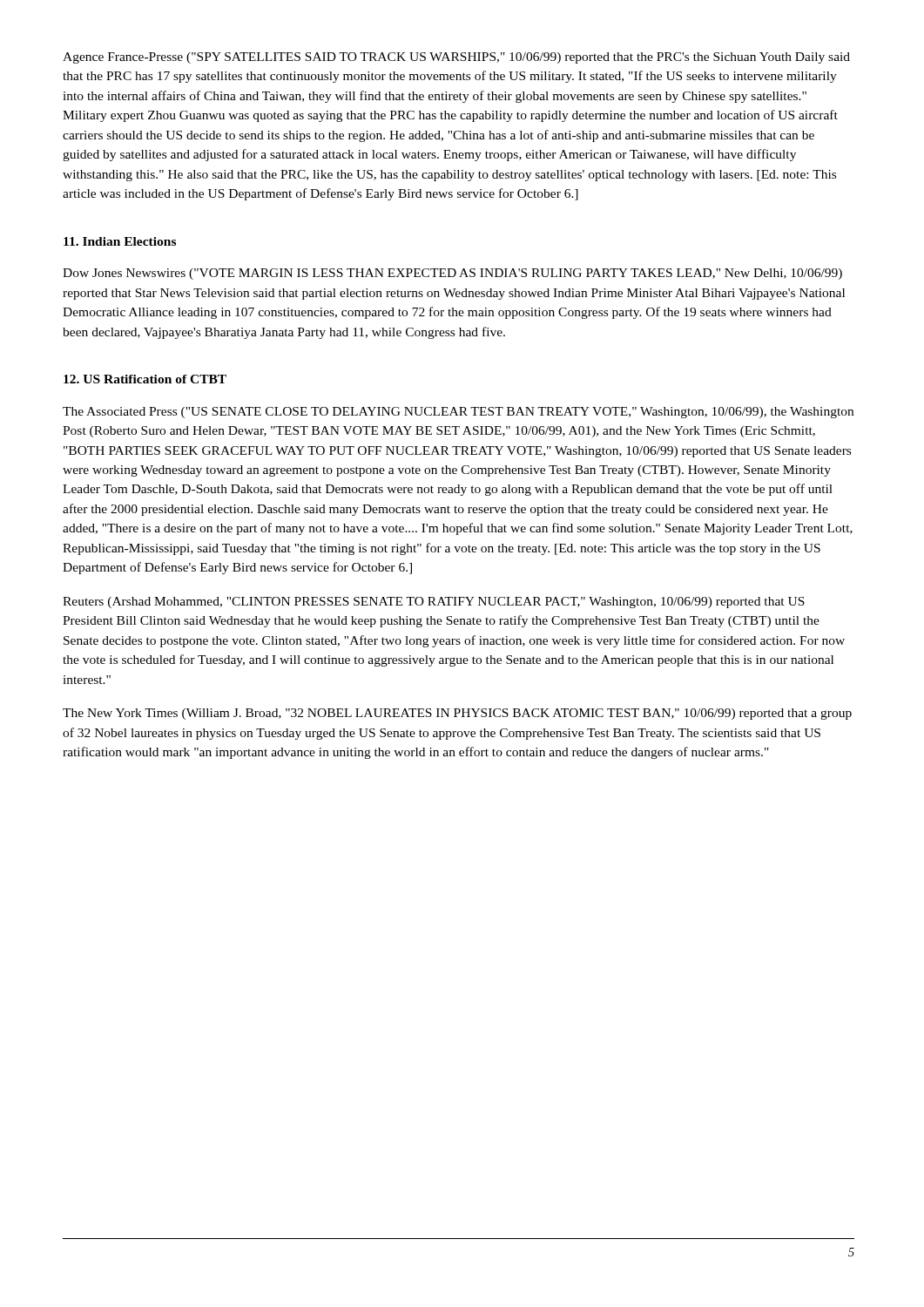The image size is (924, 1307).
Task: Find the block on this page that starts "Dow Jones Newswires ("VOTE MARGIN IS LESS THAN"
Action: pos(454,302)
